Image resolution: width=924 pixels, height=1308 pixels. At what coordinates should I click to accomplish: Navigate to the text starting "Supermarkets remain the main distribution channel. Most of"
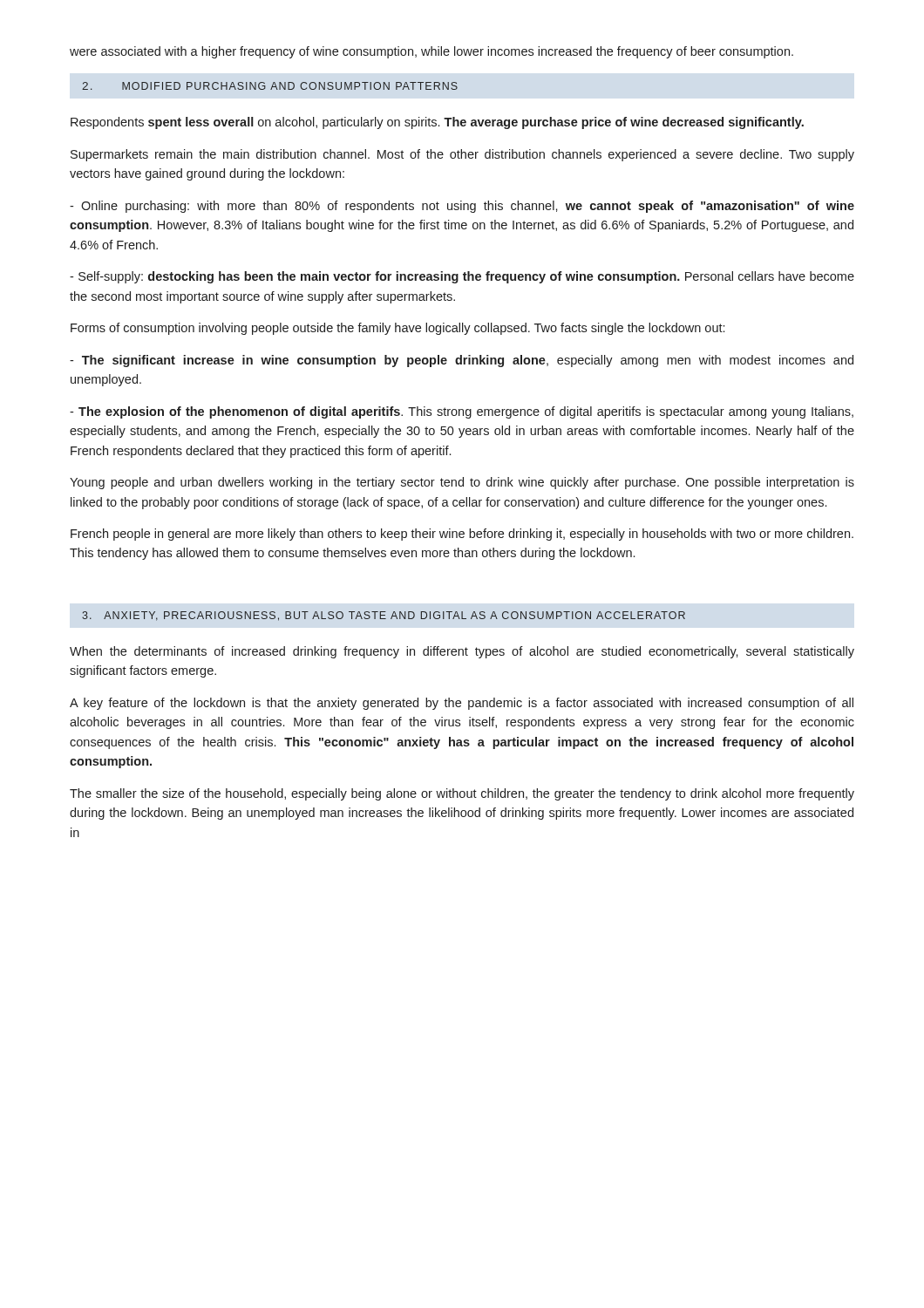pyautogui.click(x=462, y=164)
